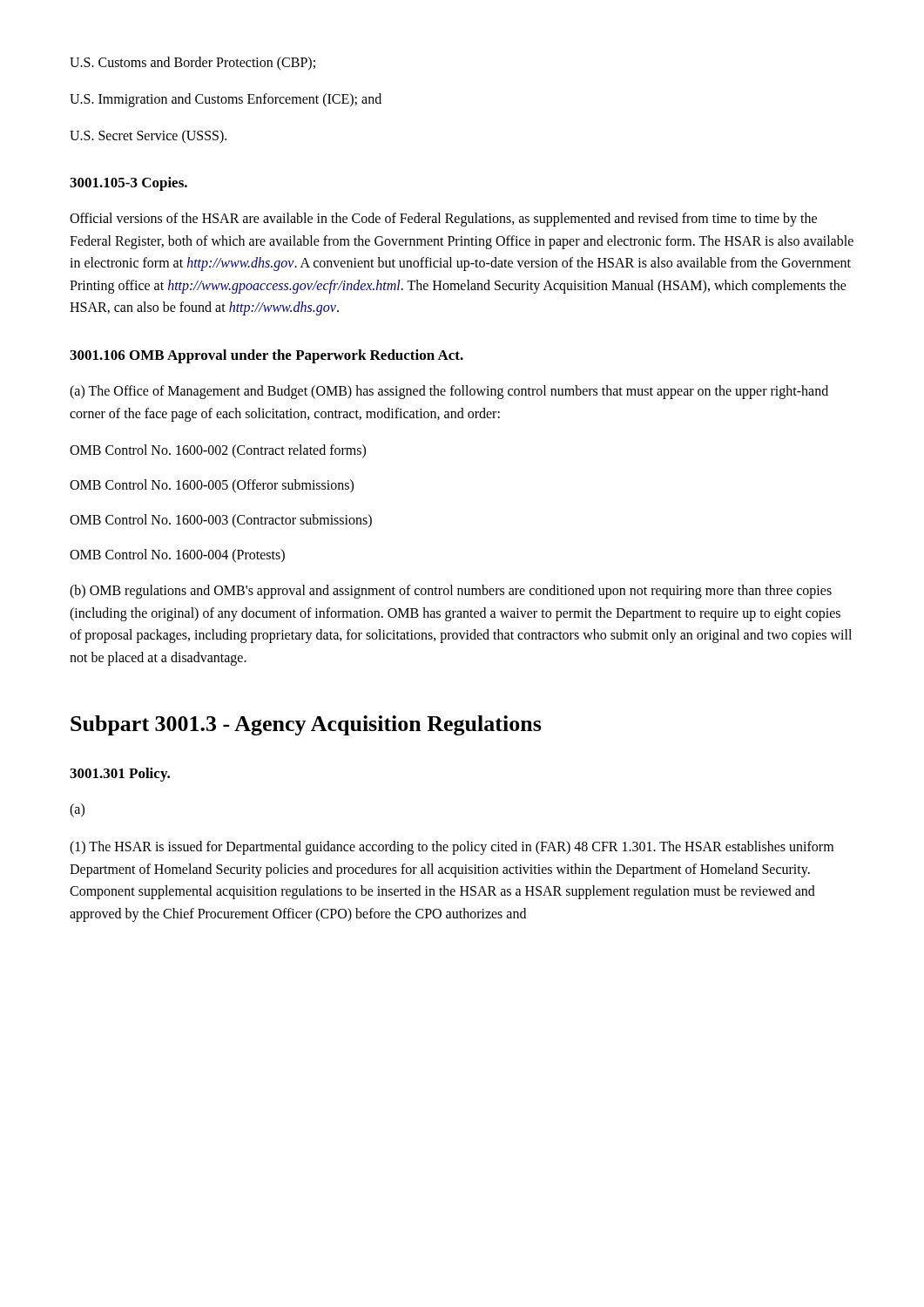Screen dimensions: 1307x924
Task: Find the list item containing "U.S. Secret Service (USSS)."
Action: point(149,135)
